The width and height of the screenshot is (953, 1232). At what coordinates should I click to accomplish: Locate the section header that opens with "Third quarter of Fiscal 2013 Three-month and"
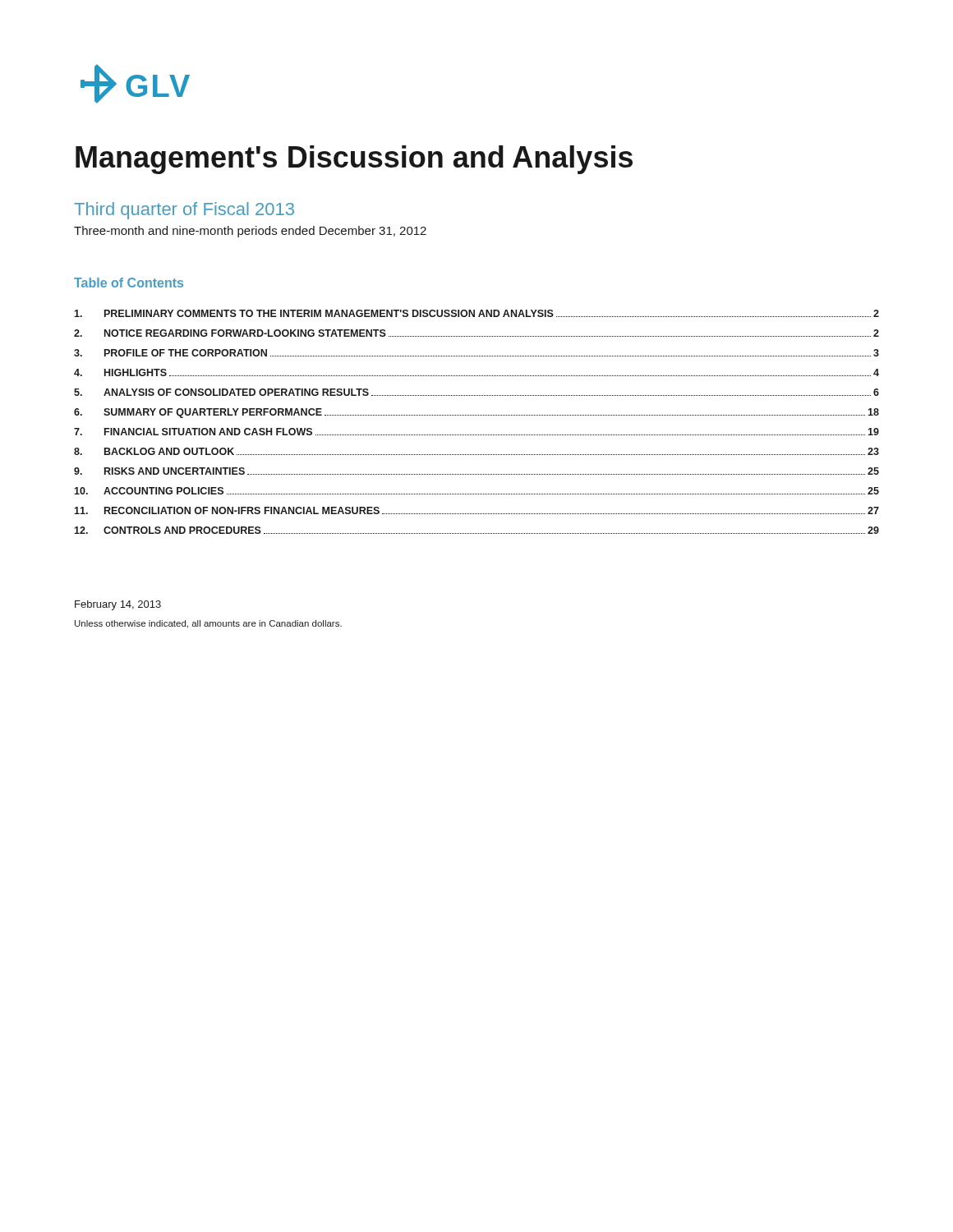tap(184, 211)
